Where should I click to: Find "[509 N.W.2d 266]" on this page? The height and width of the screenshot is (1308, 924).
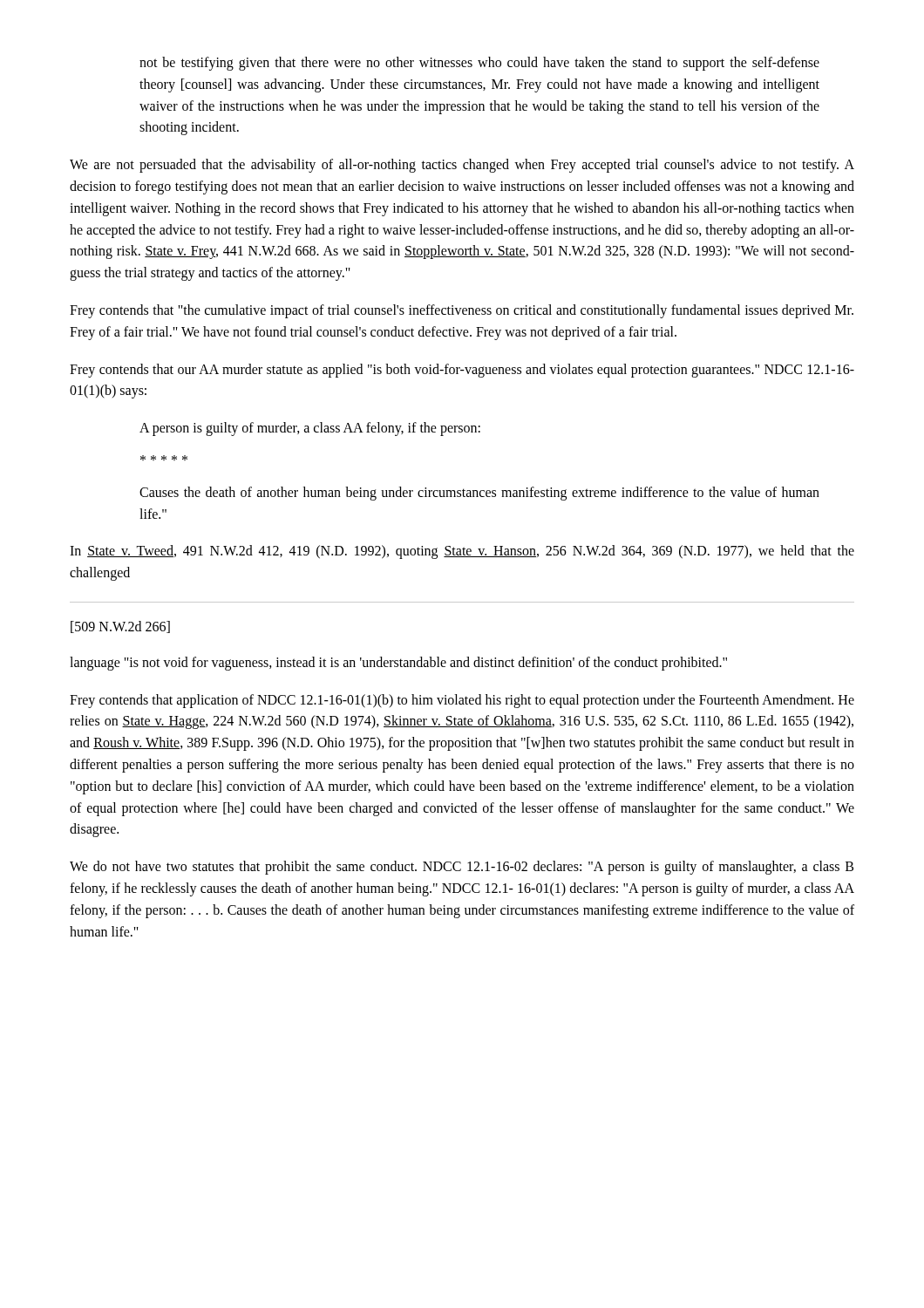coord(120,626)
